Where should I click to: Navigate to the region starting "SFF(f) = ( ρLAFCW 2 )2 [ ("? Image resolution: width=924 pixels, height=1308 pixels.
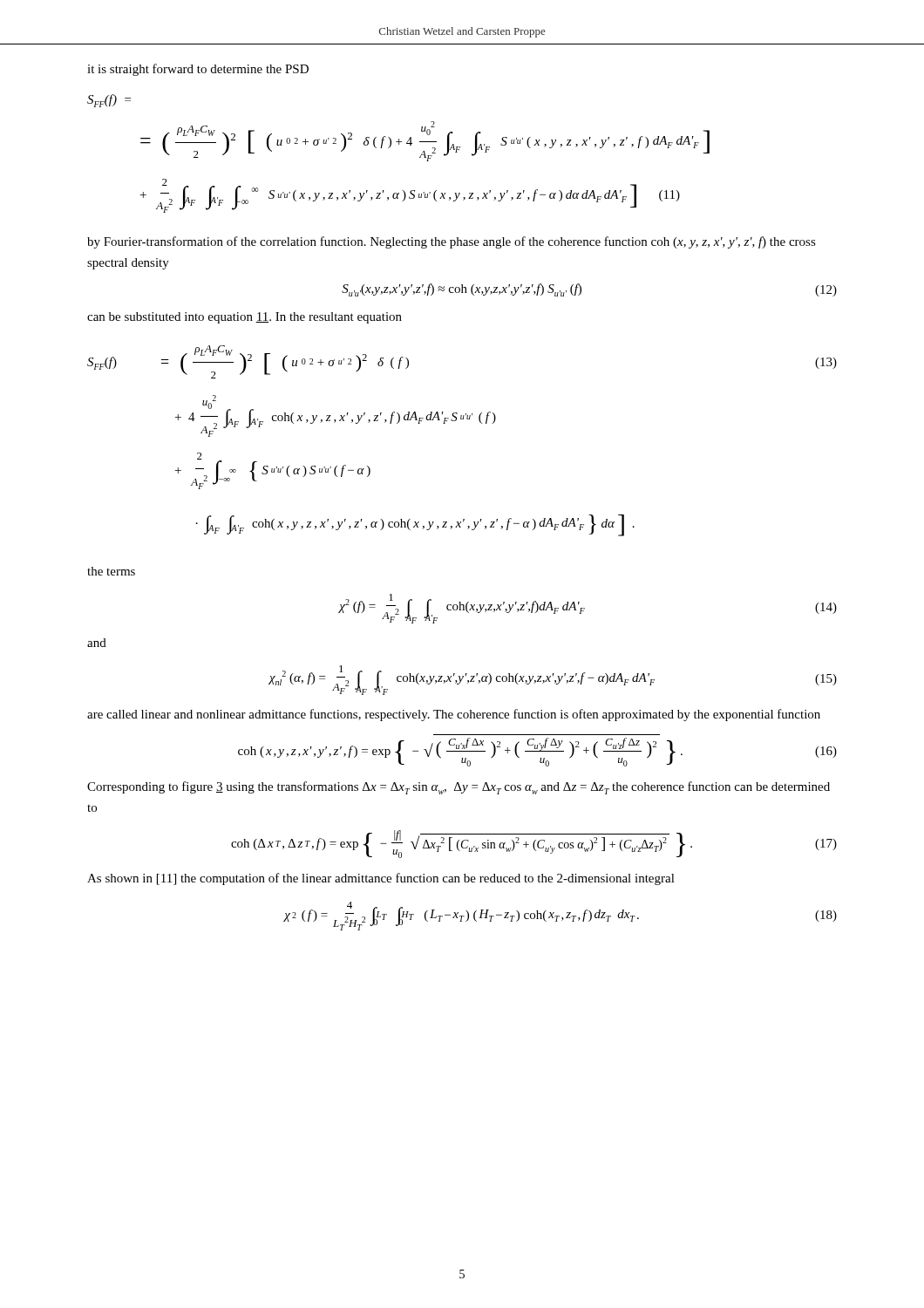[285, 361]
